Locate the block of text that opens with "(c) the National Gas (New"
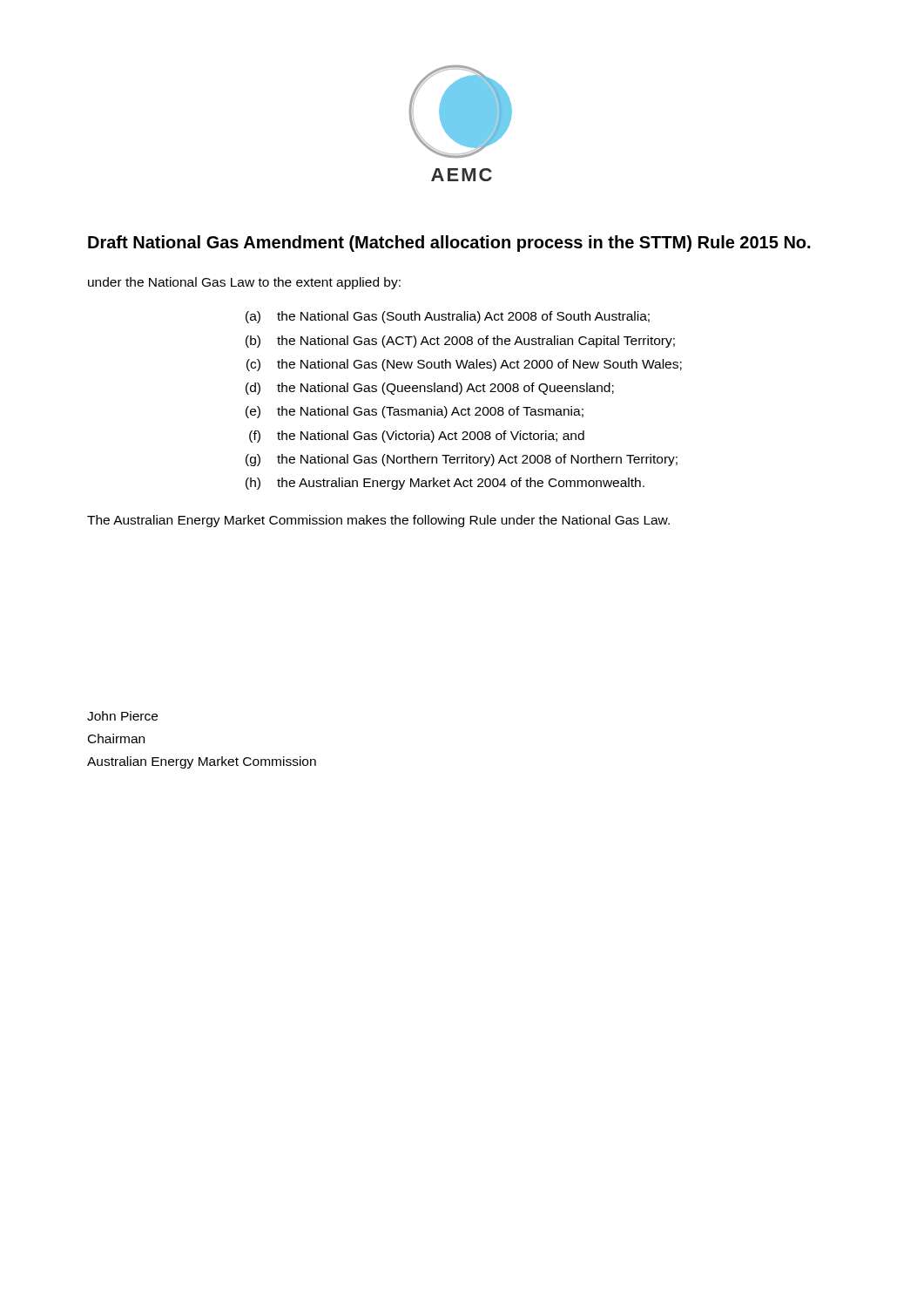The height and width of the screenshot is (1307, 924). [523, 364]
